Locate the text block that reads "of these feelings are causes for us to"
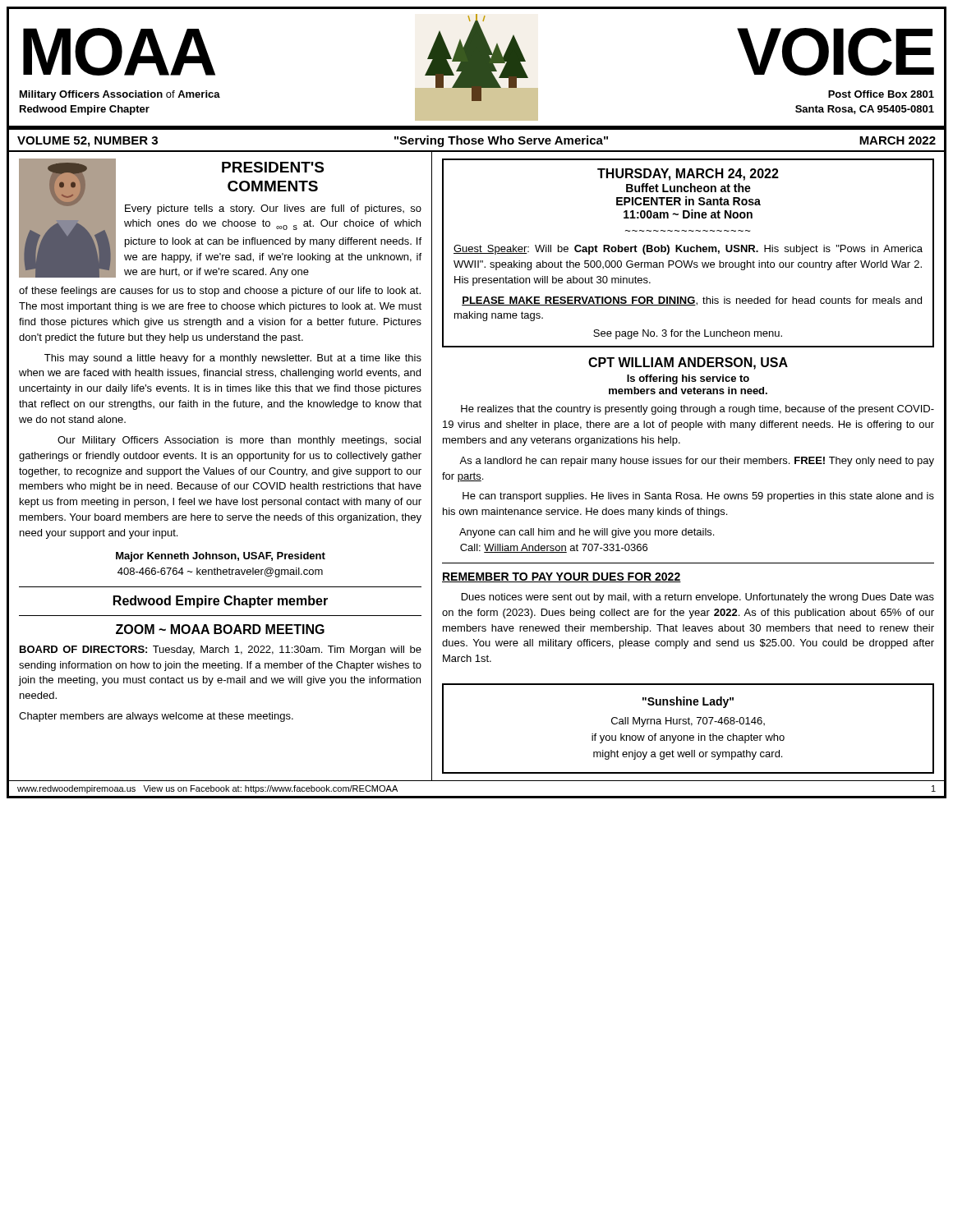Viewport: 953px width, 1232px height. coord(220,314)
